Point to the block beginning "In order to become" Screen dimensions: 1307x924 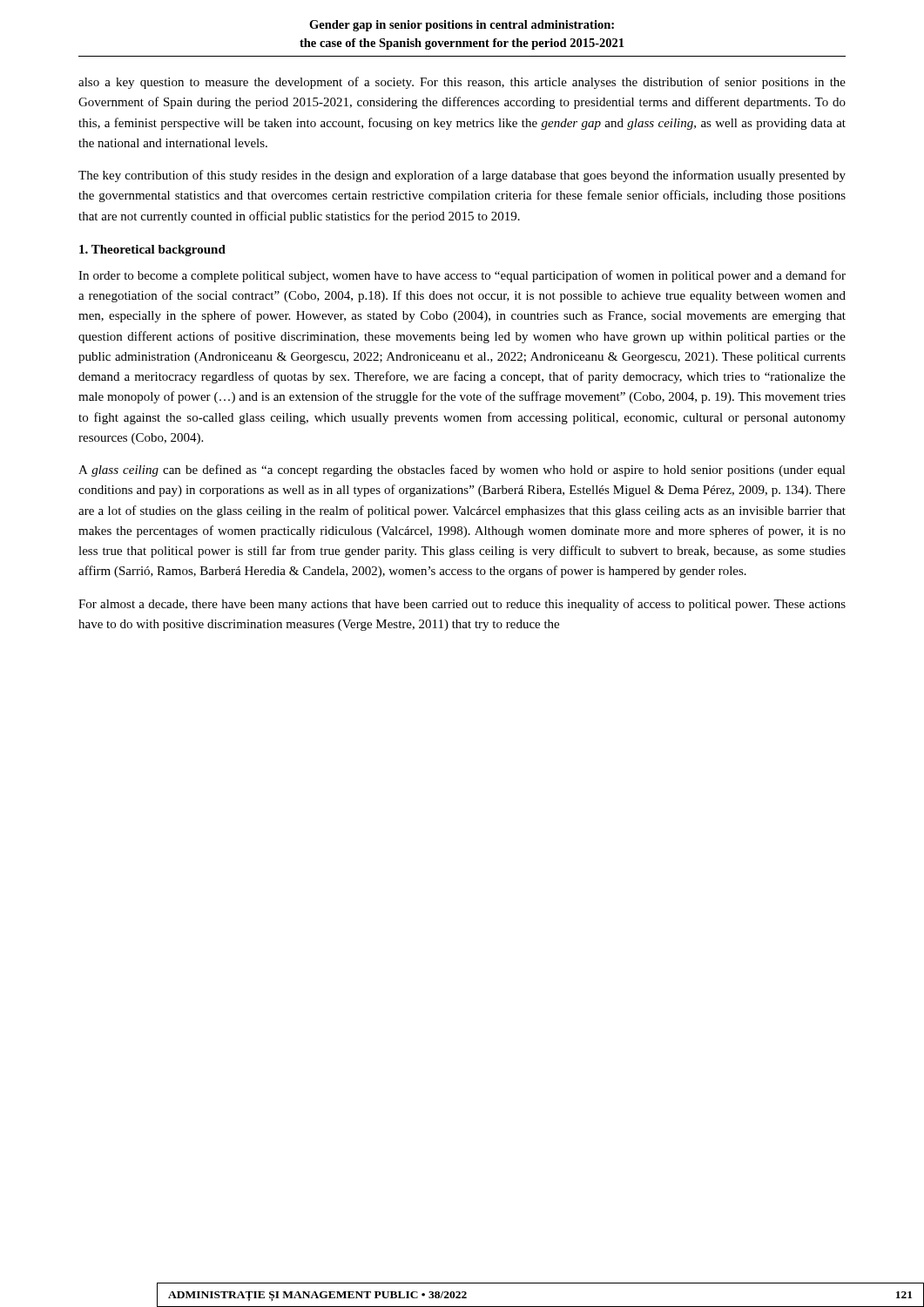point(462,356)
